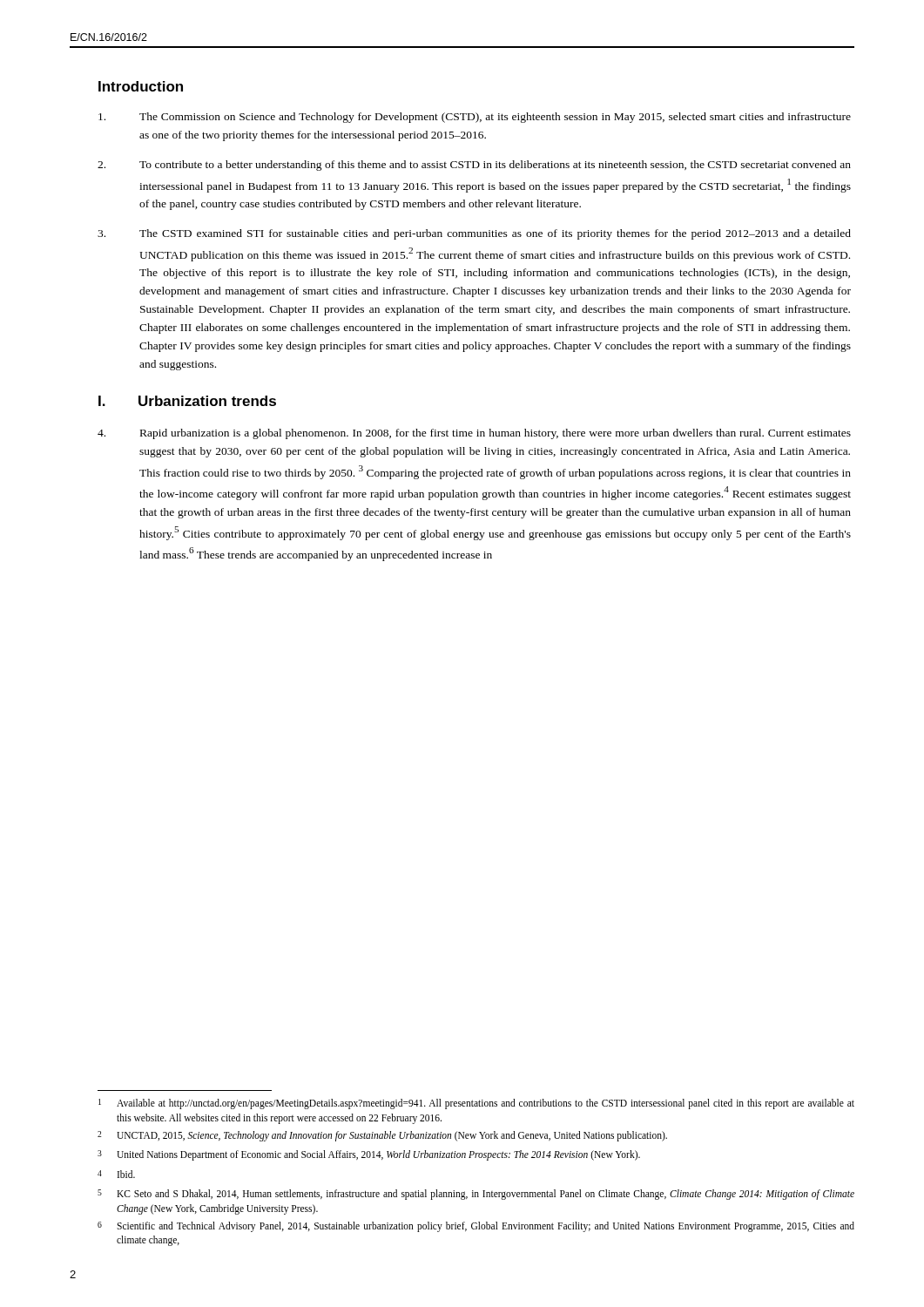Click on the region starting "To contribute to a"
Image resolution: width=924 pixels, height=1307 pixels.
click(474, 185)
